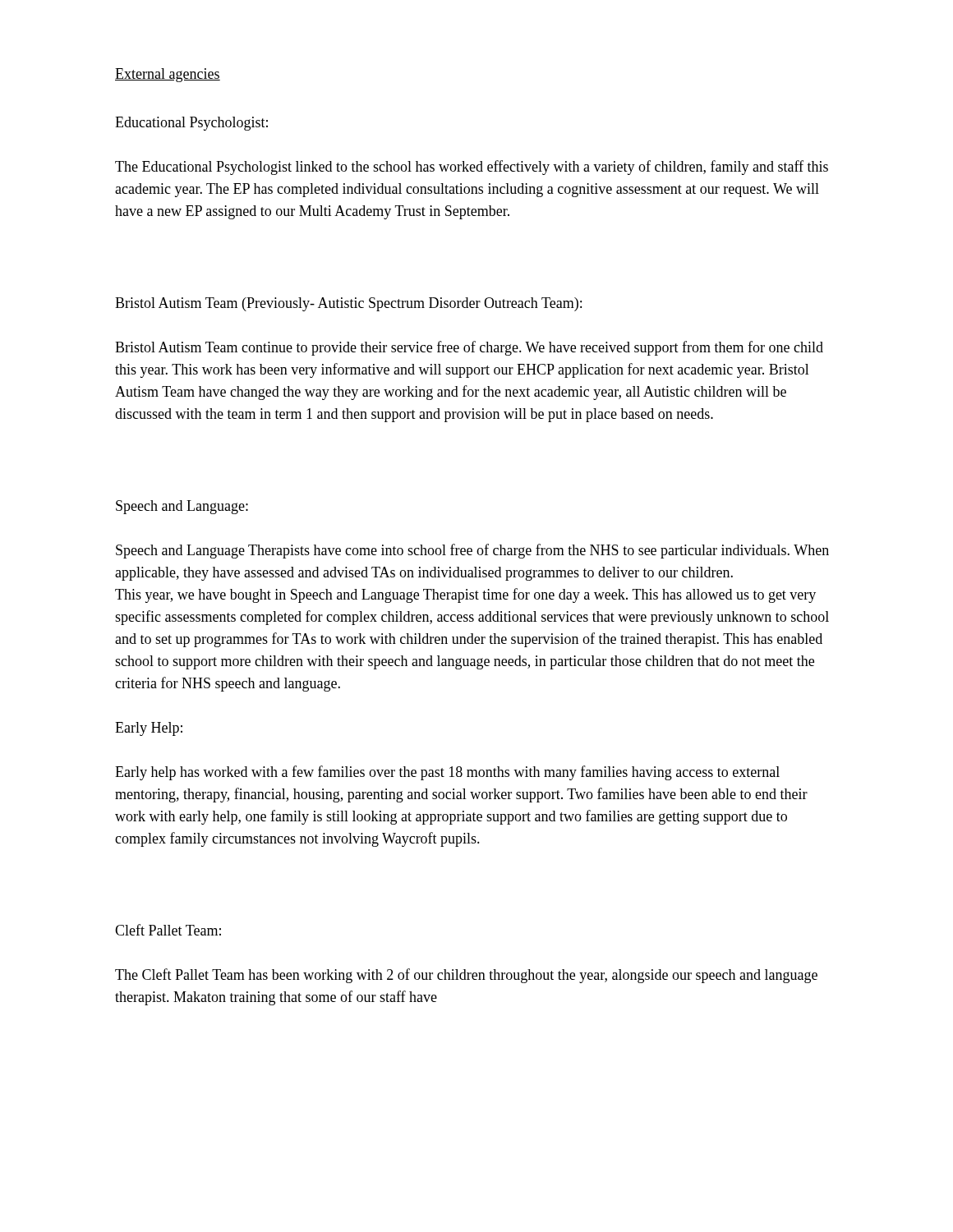Image resolution: width=953 pixels, height=1232 pixels.
Task: Locate the text that reads "Educational Psychologist:"
Action: (x=191, y=124)
